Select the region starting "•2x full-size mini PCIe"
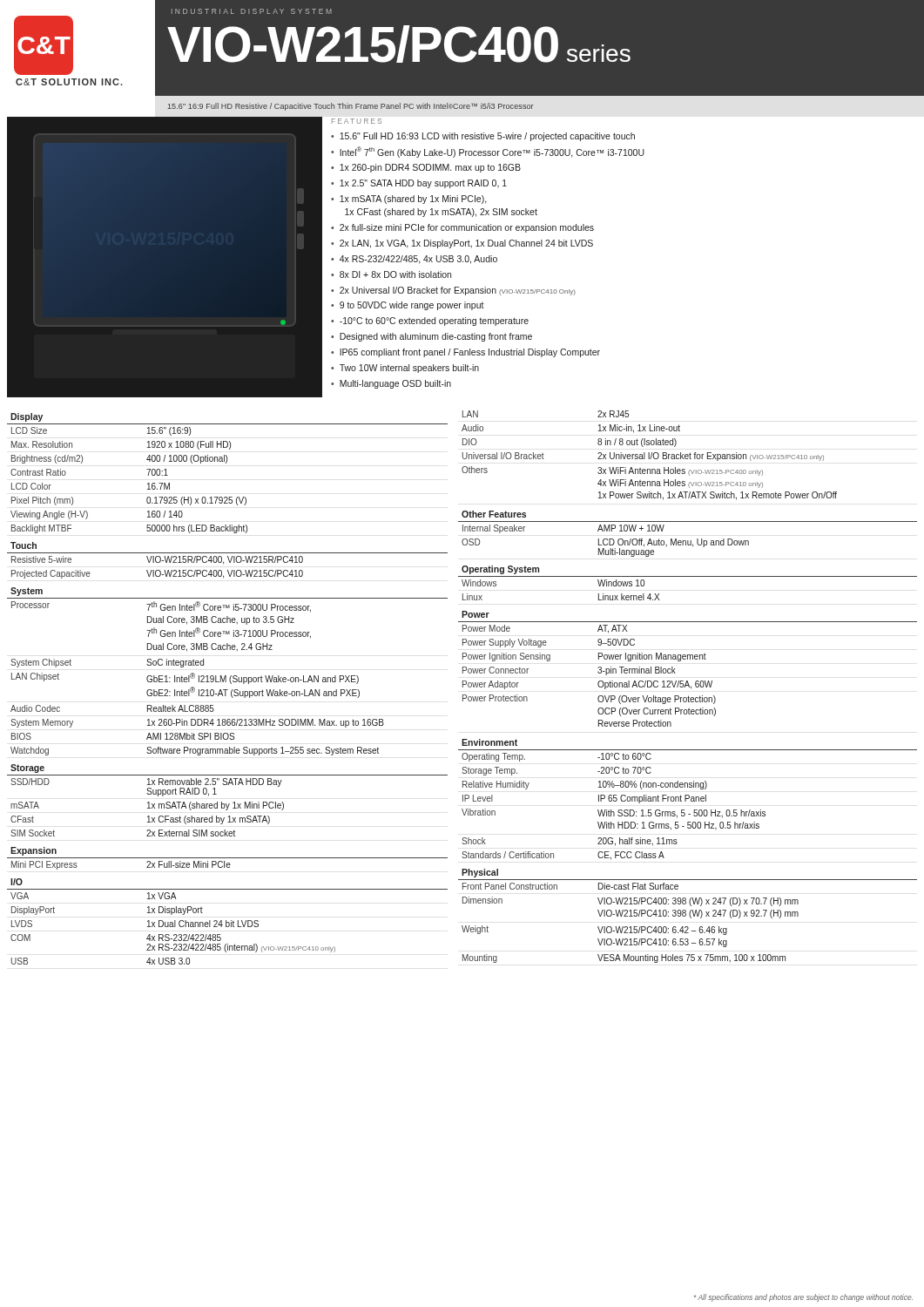This screenshot has width=924, height=1307. pos(462,228)
